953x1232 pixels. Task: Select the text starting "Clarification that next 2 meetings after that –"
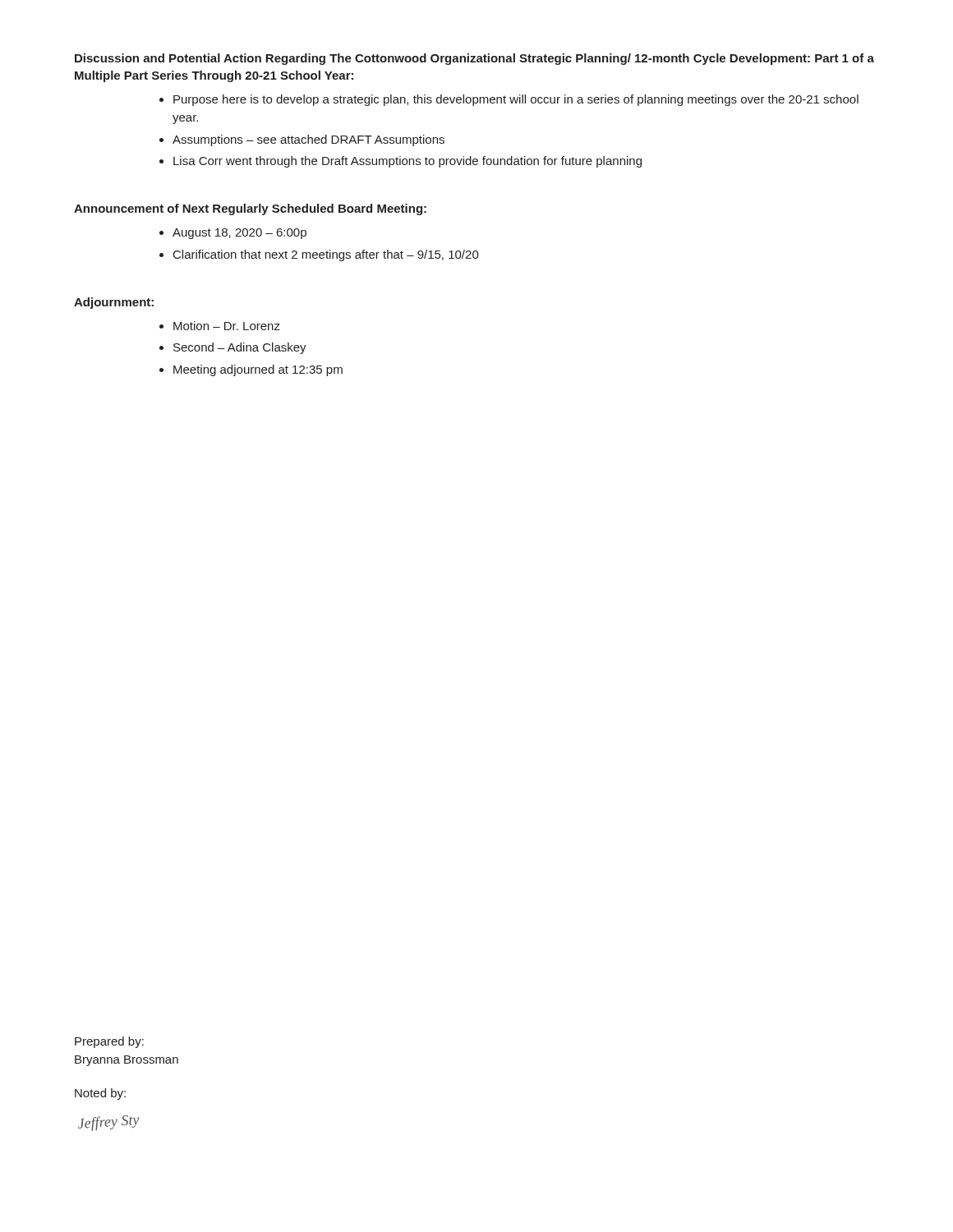pyautogui.click(x=326, y=254)
